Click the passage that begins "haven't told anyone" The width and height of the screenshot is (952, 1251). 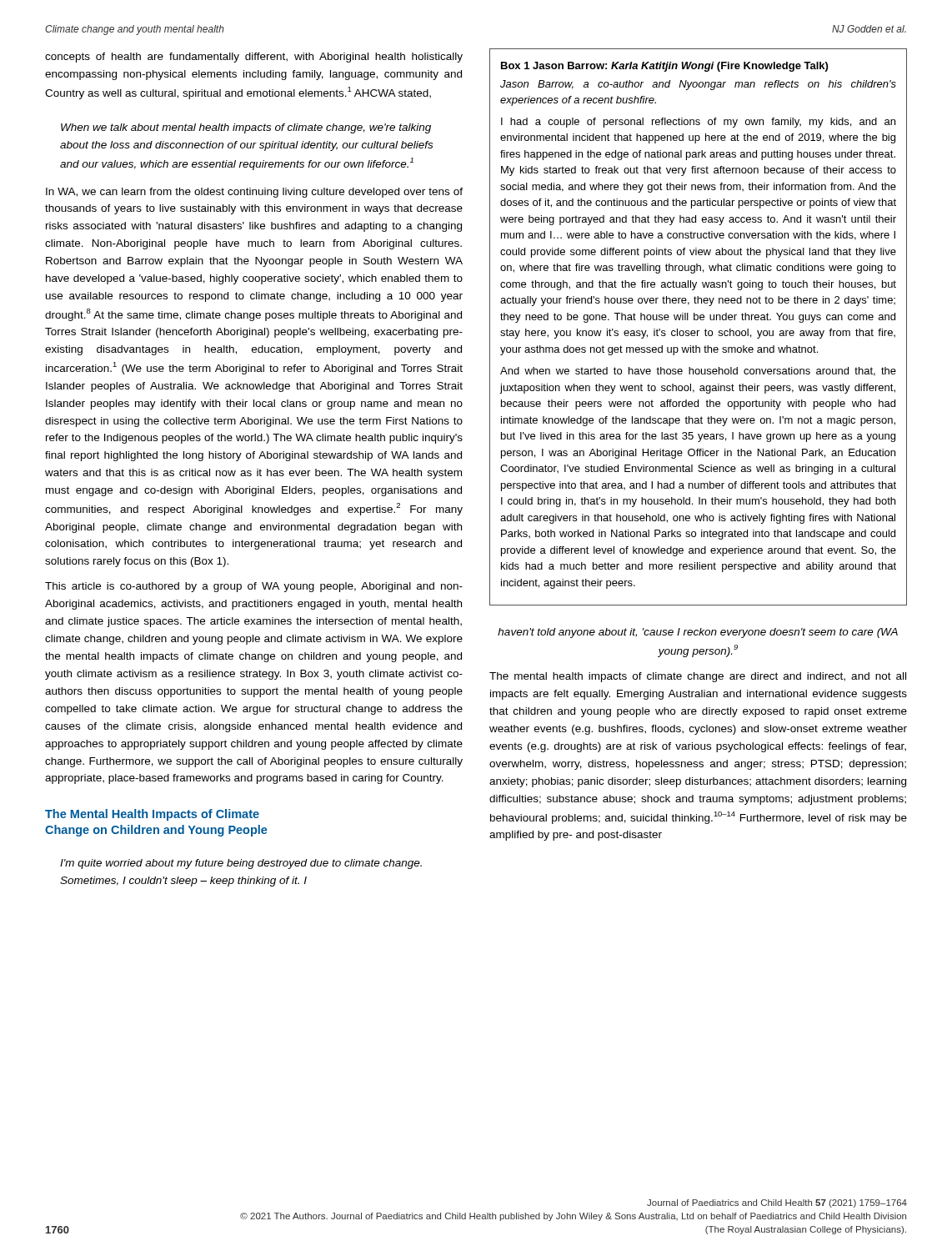(698, 641)
